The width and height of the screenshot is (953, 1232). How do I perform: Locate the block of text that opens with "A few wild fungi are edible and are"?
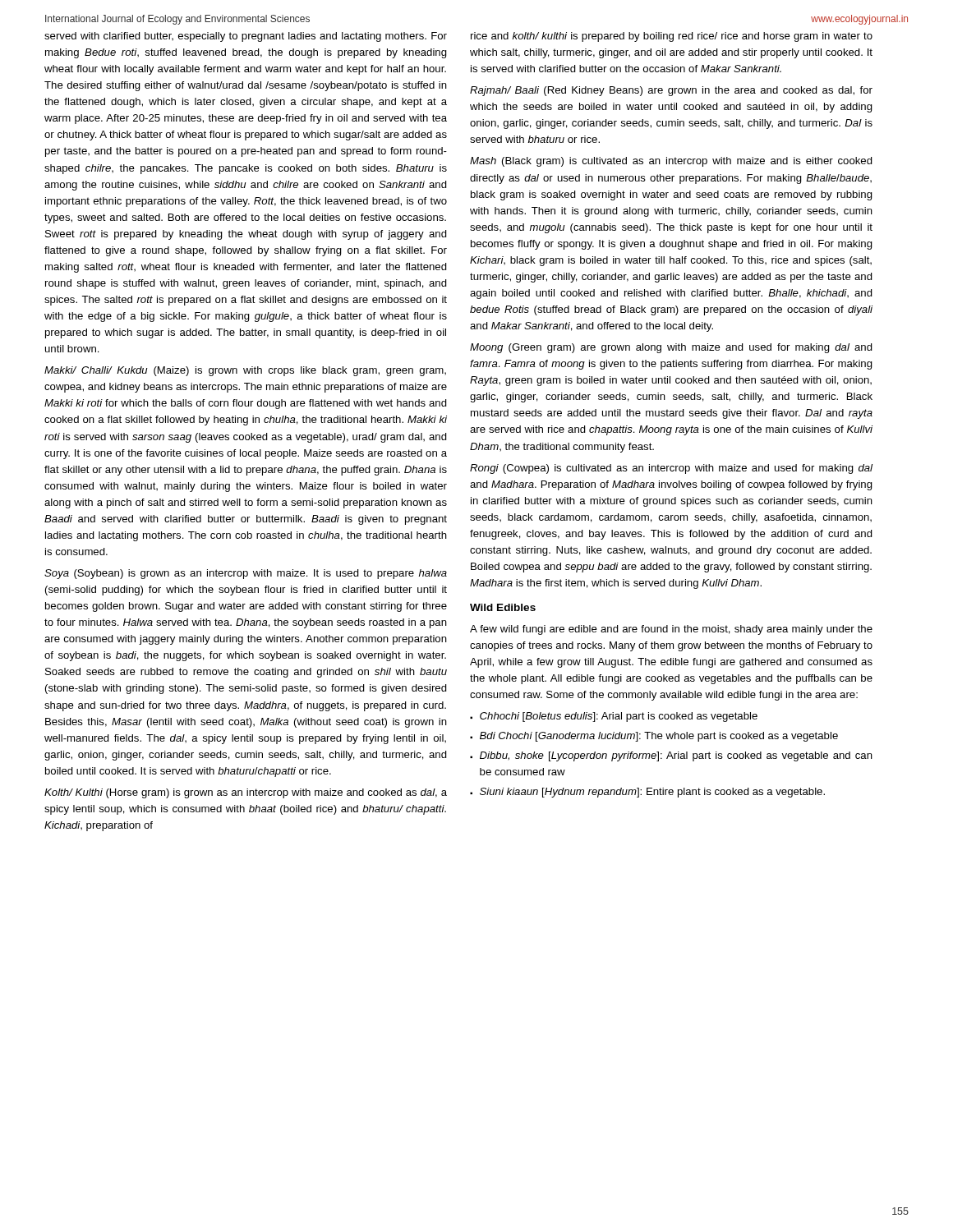[671, 661]
